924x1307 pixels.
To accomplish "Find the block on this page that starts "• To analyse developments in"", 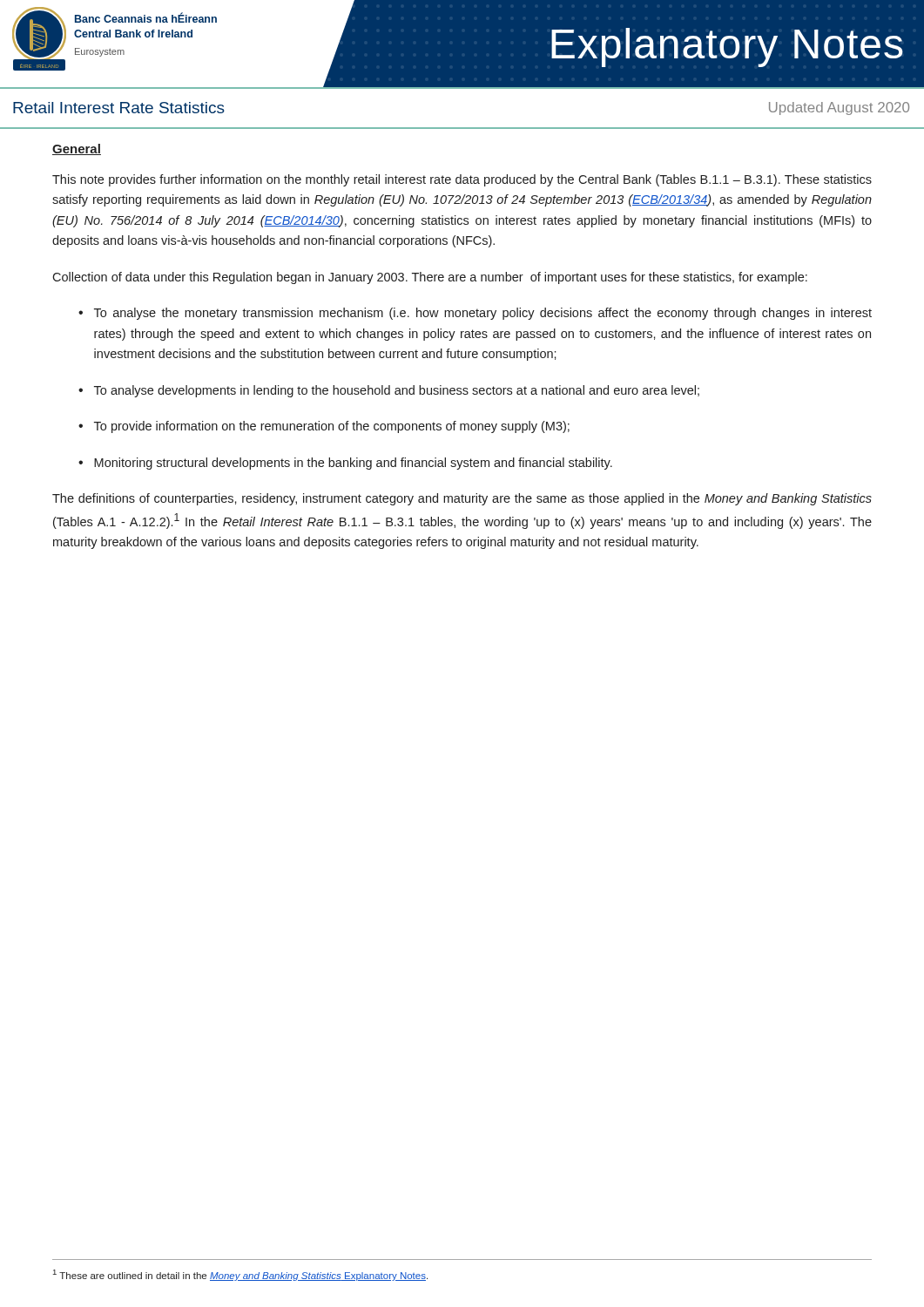I will click(389, 391).
